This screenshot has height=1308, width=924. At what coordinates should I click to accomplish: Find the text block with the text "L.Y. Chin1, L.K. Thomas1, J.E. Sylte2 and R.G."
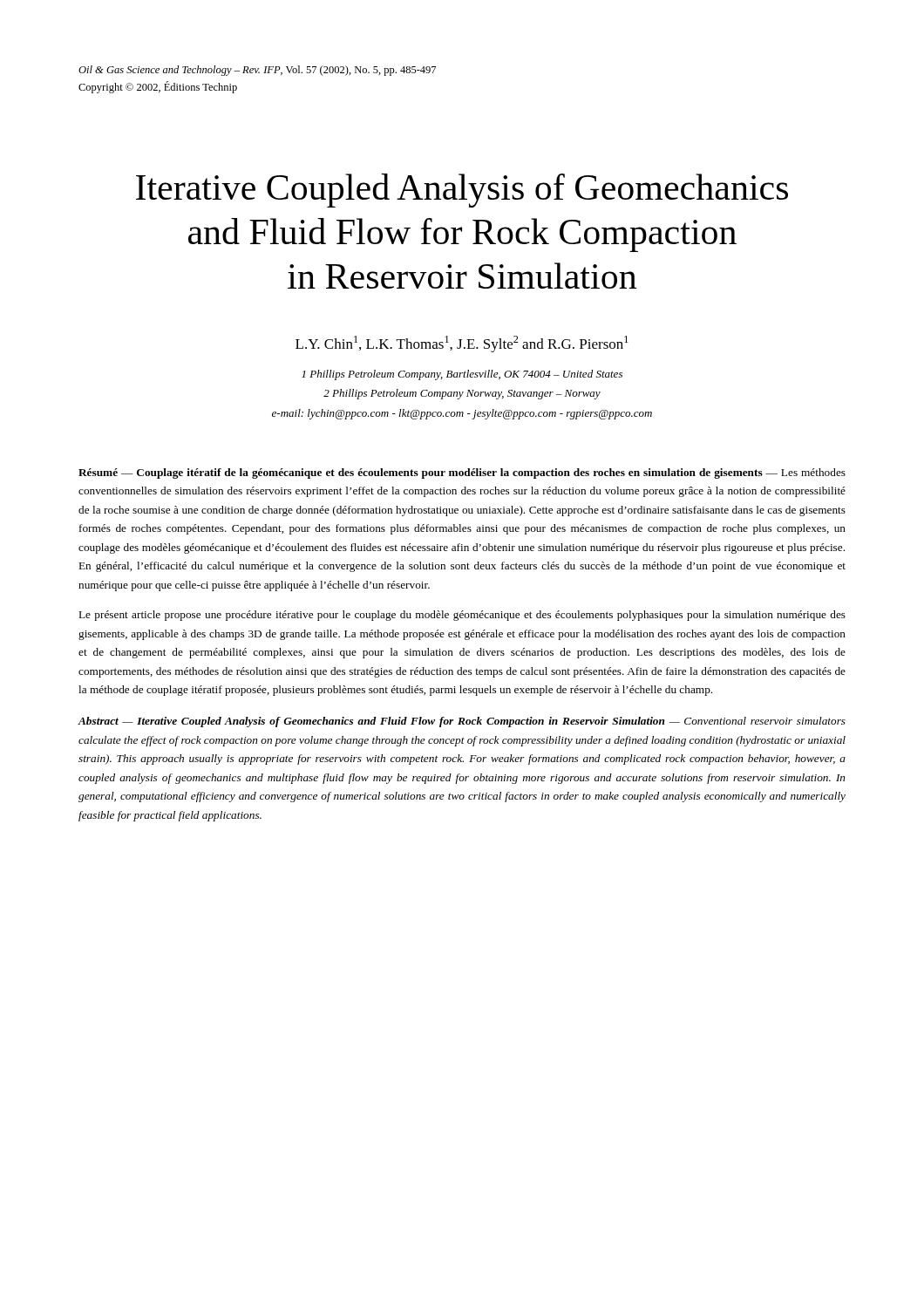pos(462,342)
